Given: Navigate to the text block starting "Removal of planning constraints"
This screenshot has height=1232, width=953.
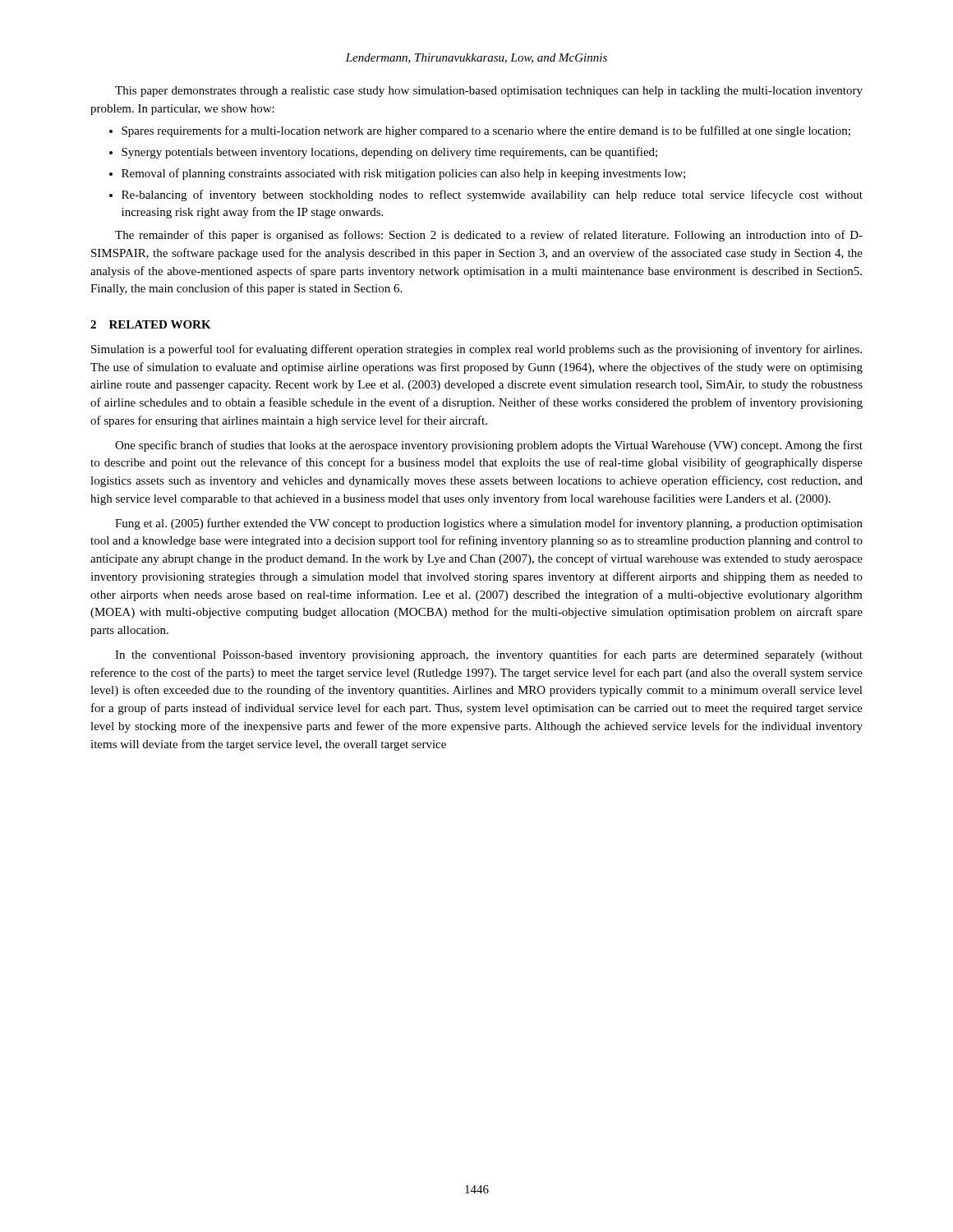Looking at the screenshot, I should pyautogui.click(x=404, y=173).
